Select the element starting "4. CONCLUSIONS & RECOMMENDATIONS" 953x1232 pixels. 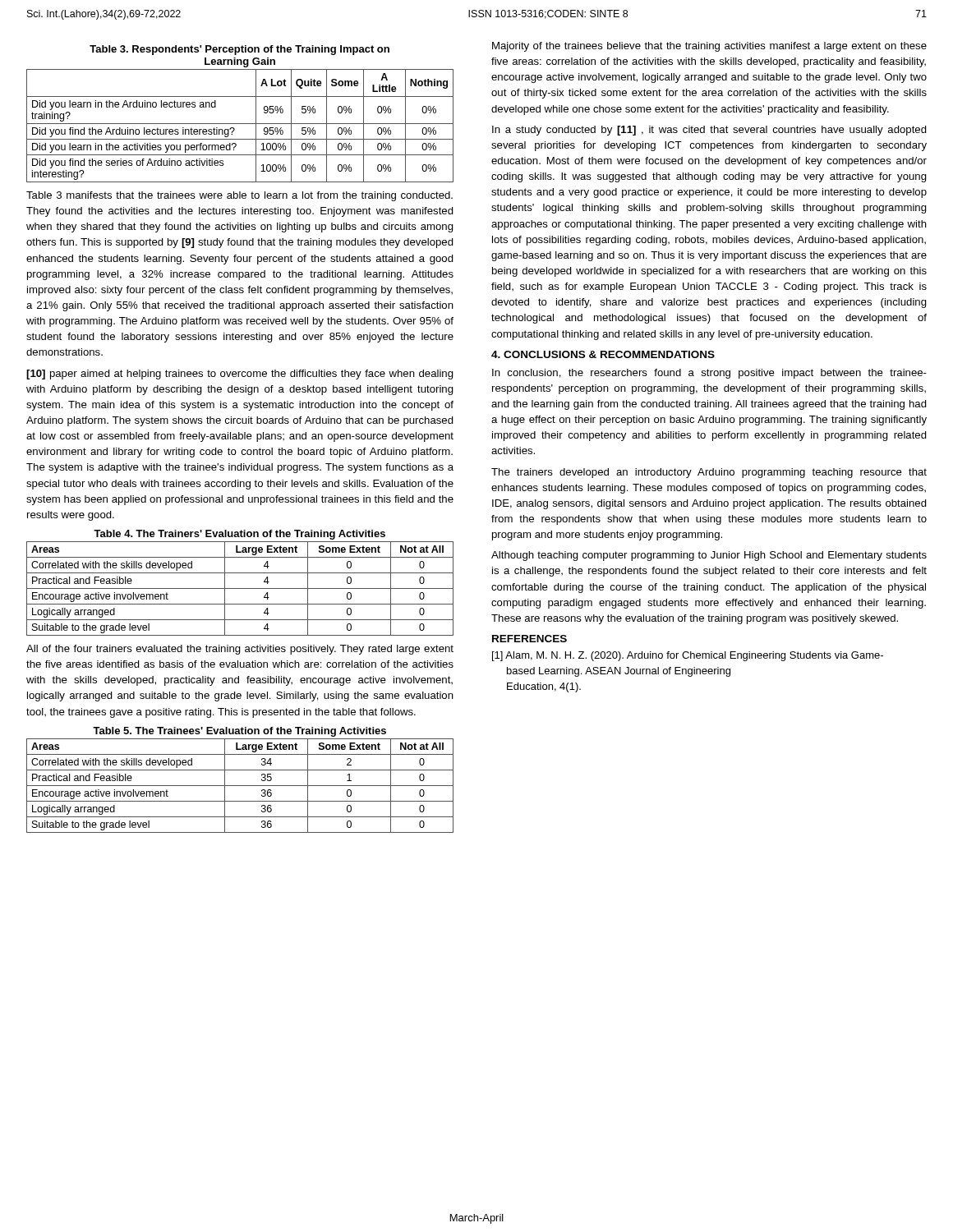(603, 354)
